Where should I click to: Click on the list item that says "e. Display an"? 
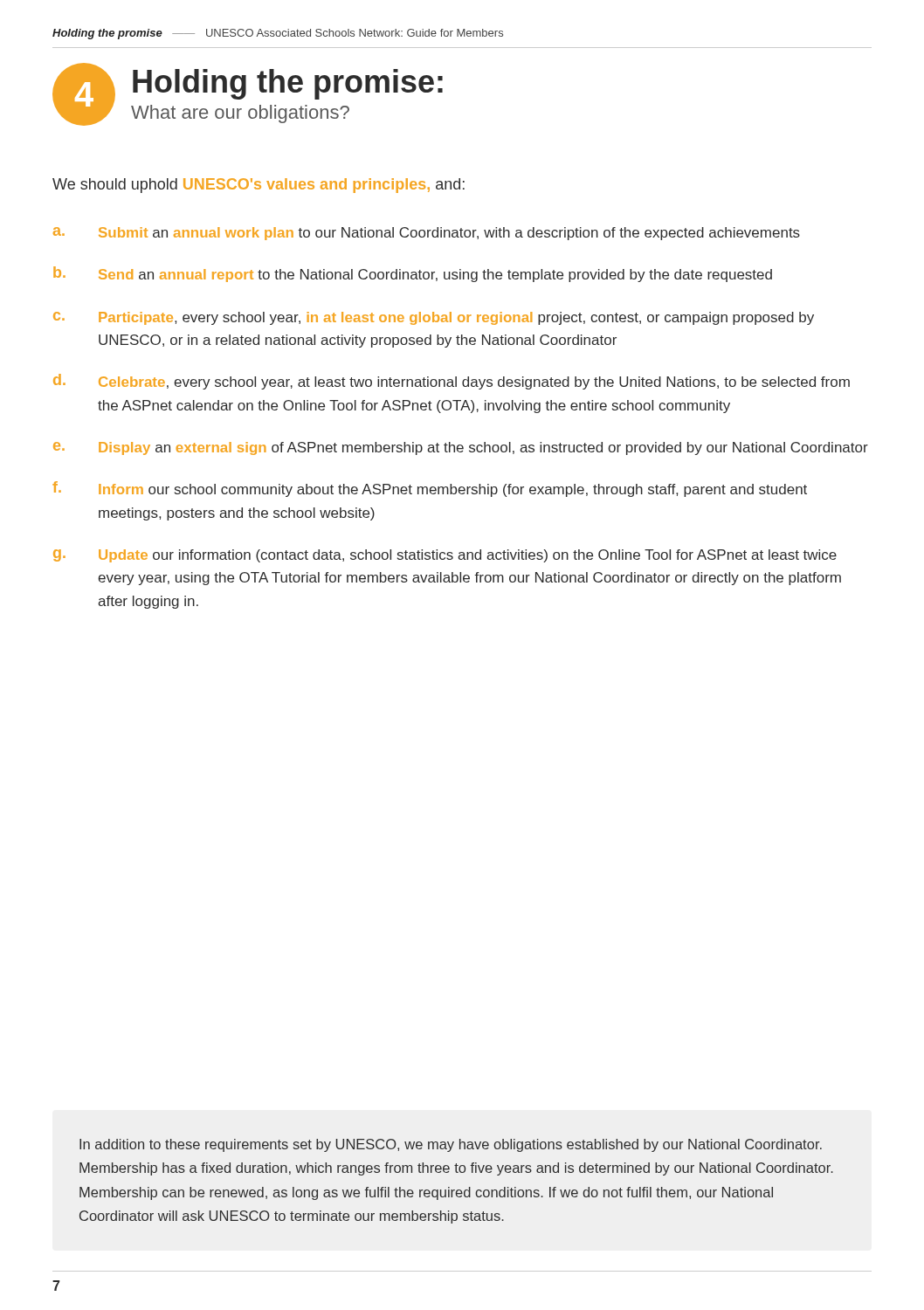pos(460,448)
